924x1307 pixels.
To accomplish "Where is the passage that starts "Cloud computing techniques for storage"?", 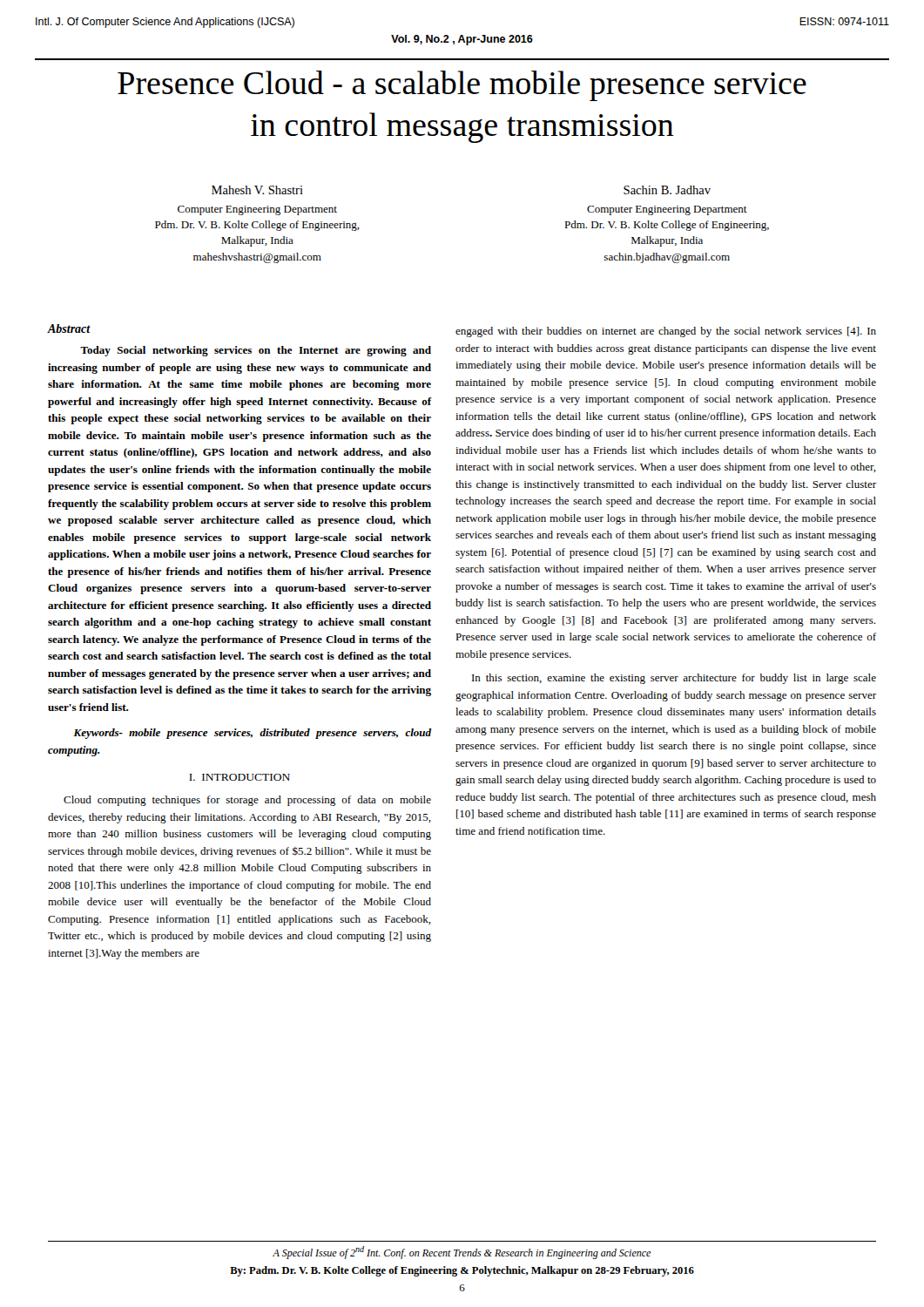I will point(239,876).
